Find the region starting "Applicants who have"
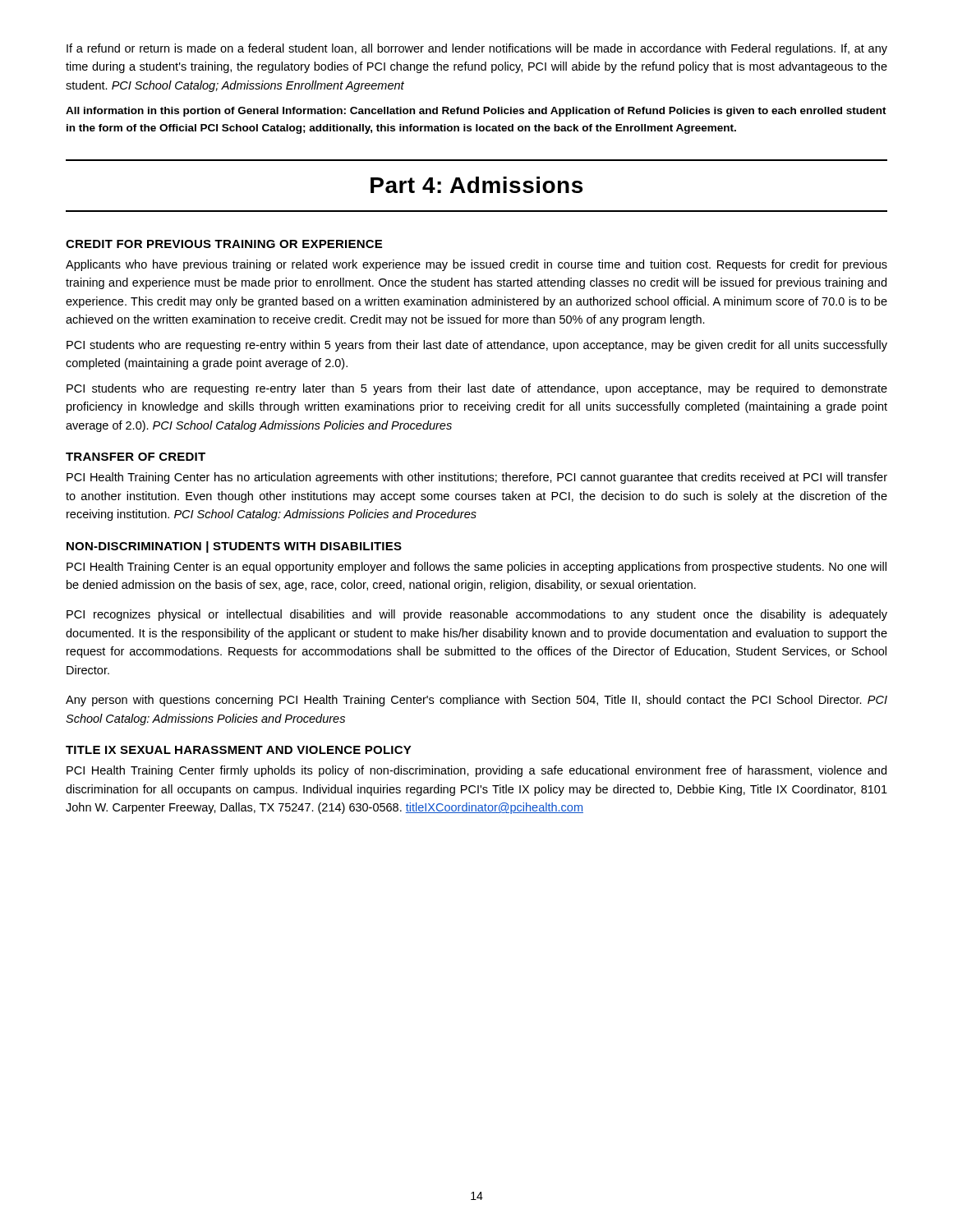This screenshot has width=953, height=1232. point(476,292)
